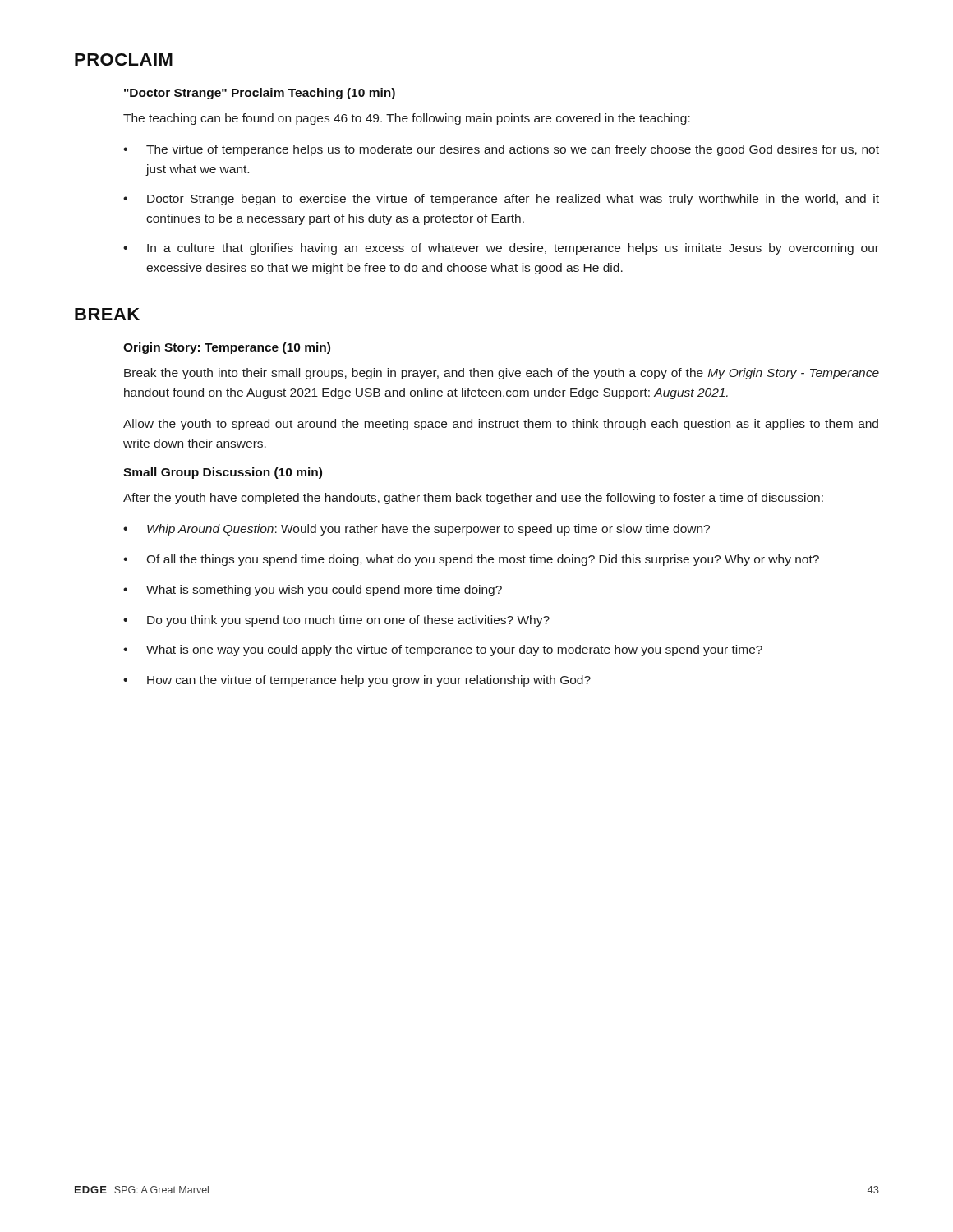
Task: Locate the block starting "• Of all the things you spend time"
Action: (x=501, y=560)
